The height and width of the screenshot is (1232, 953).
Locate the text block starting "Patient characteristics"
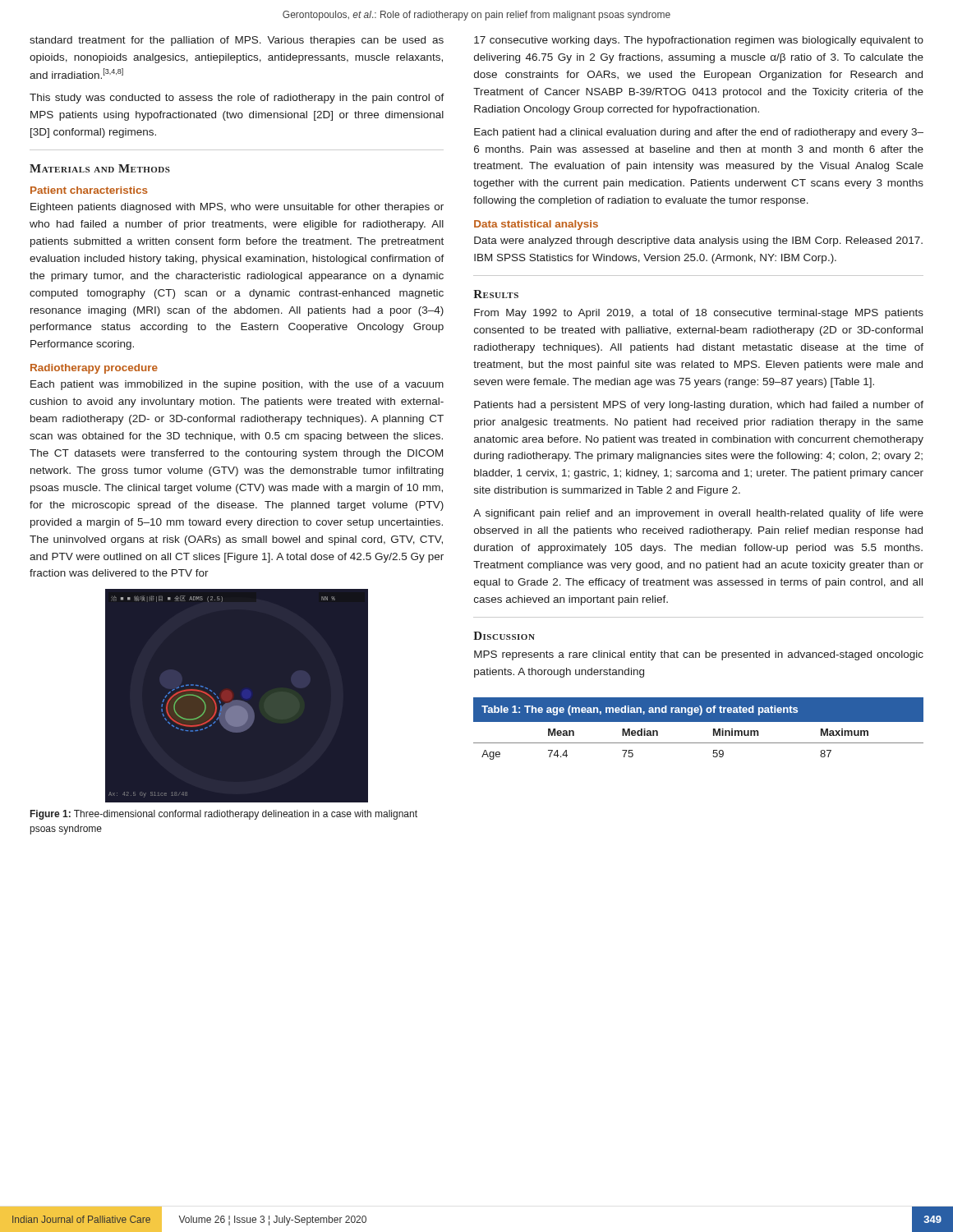click(89, 190)
